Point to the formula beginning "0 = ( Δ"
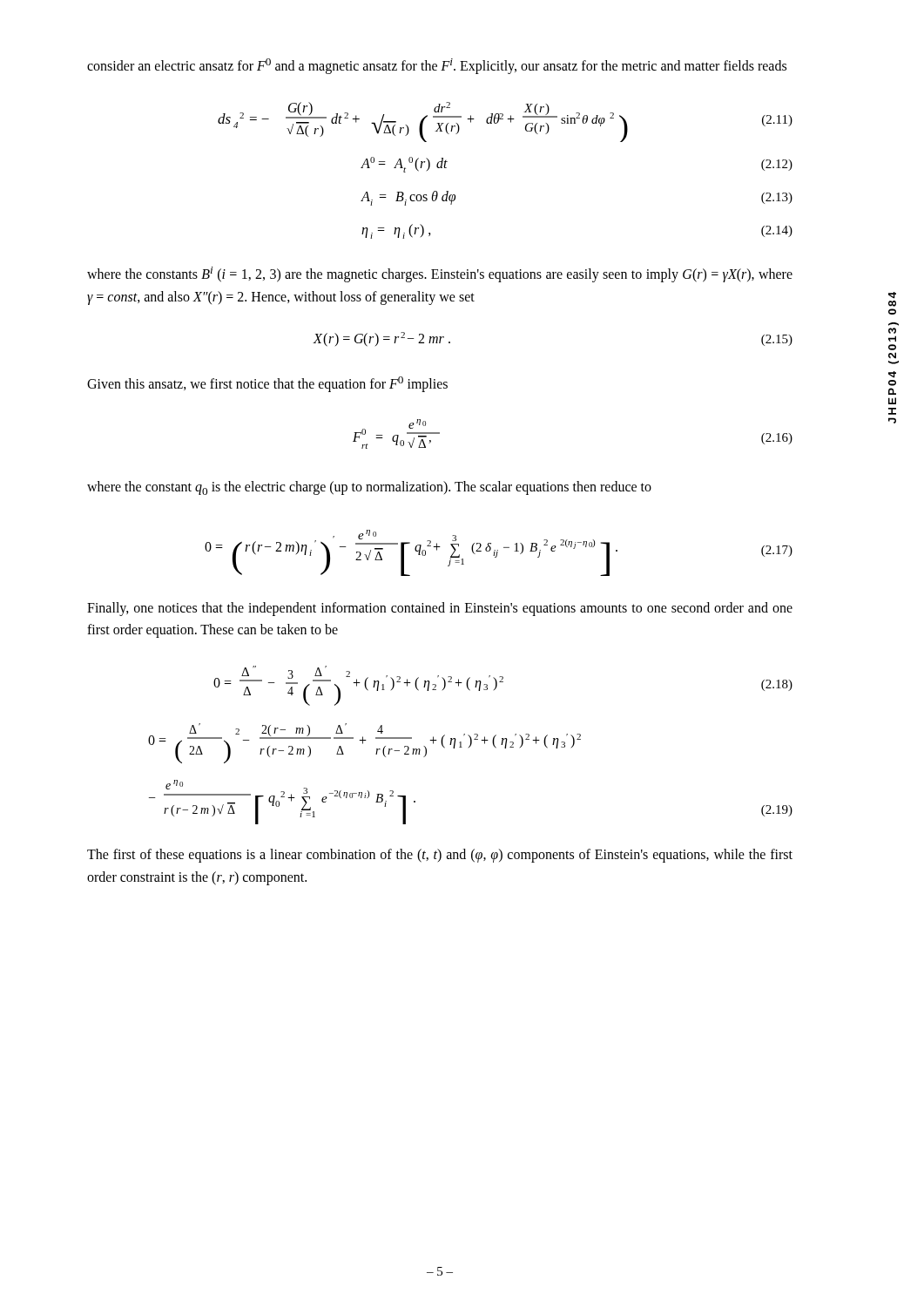This screenshot has height=1307, width=924. (x=440, y=771)
